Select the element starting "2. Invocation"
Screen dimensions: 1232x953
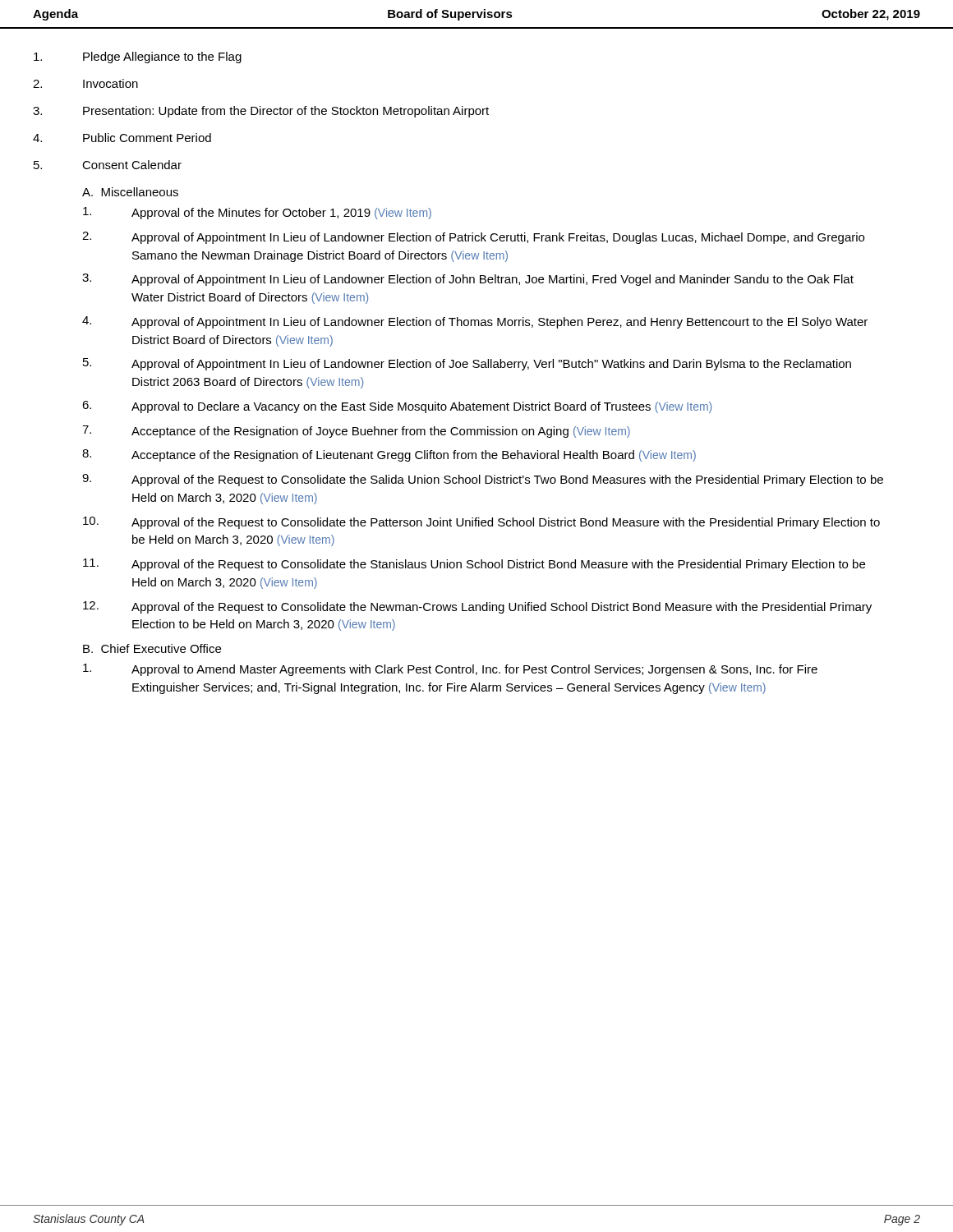click(86, 83)
